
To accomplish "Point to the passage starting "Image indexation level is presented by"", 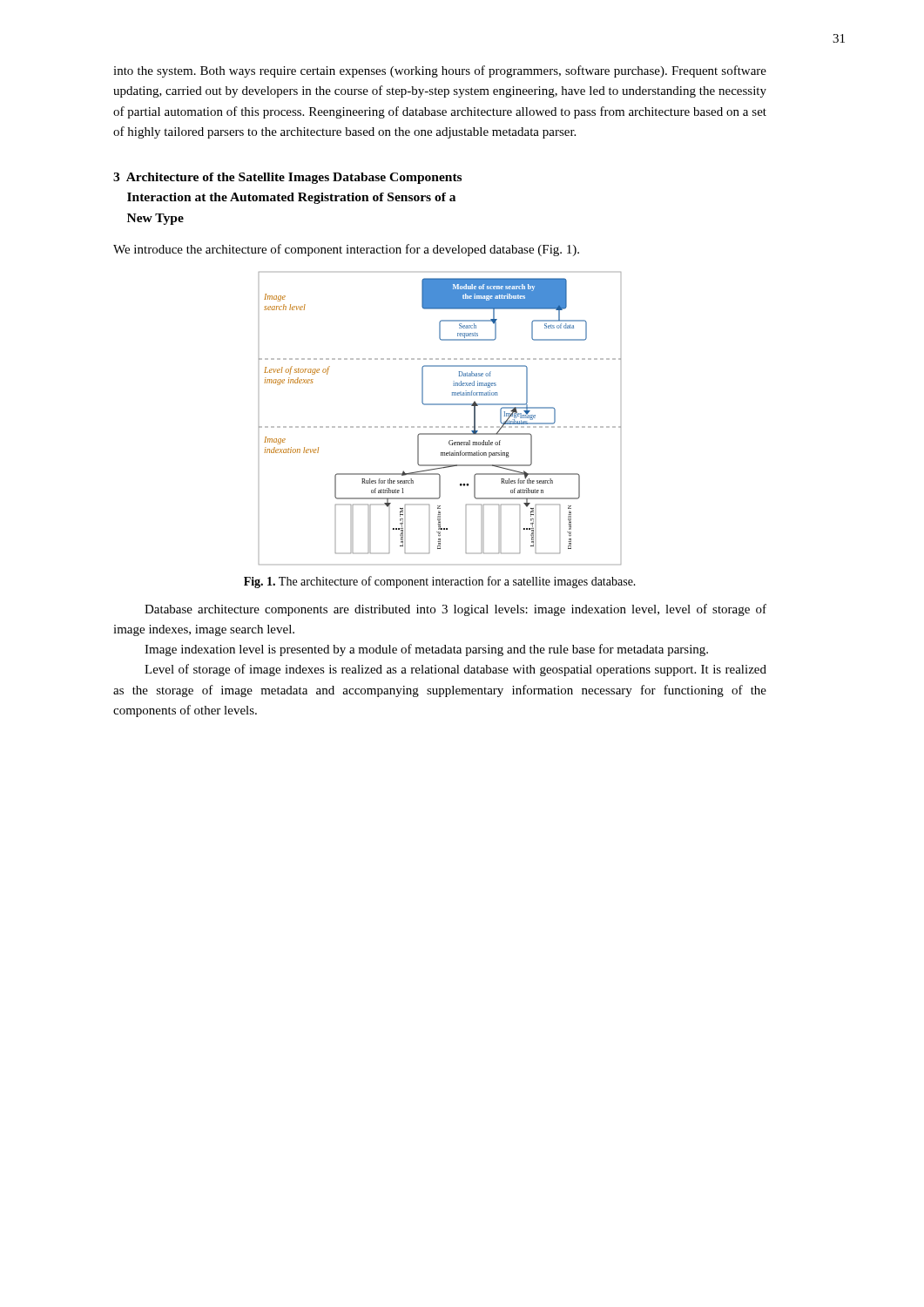I will pyautogui.click(x=427, y=649).
